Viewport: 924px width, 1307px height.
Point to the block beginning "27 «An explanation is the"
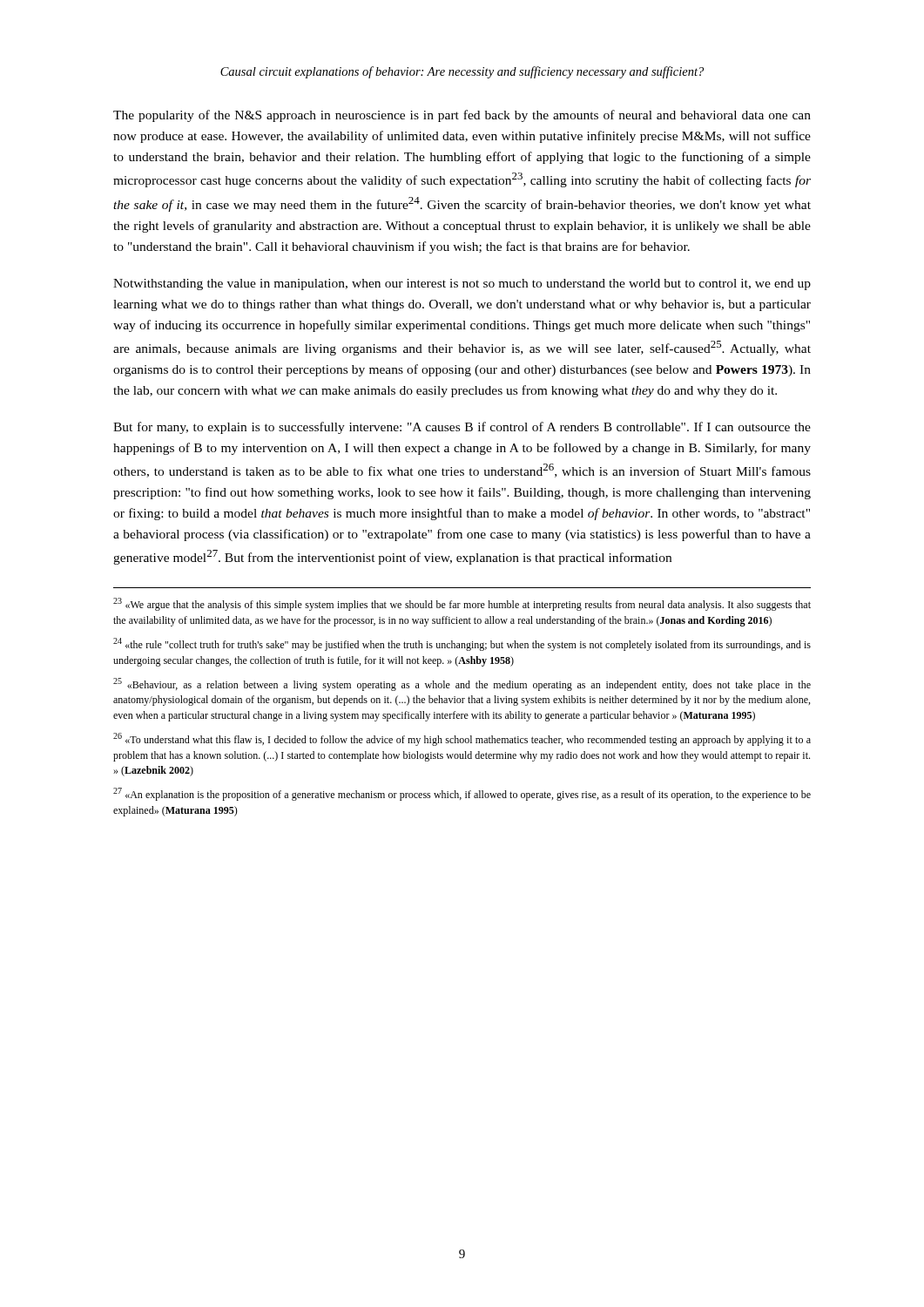pos(462,801)
